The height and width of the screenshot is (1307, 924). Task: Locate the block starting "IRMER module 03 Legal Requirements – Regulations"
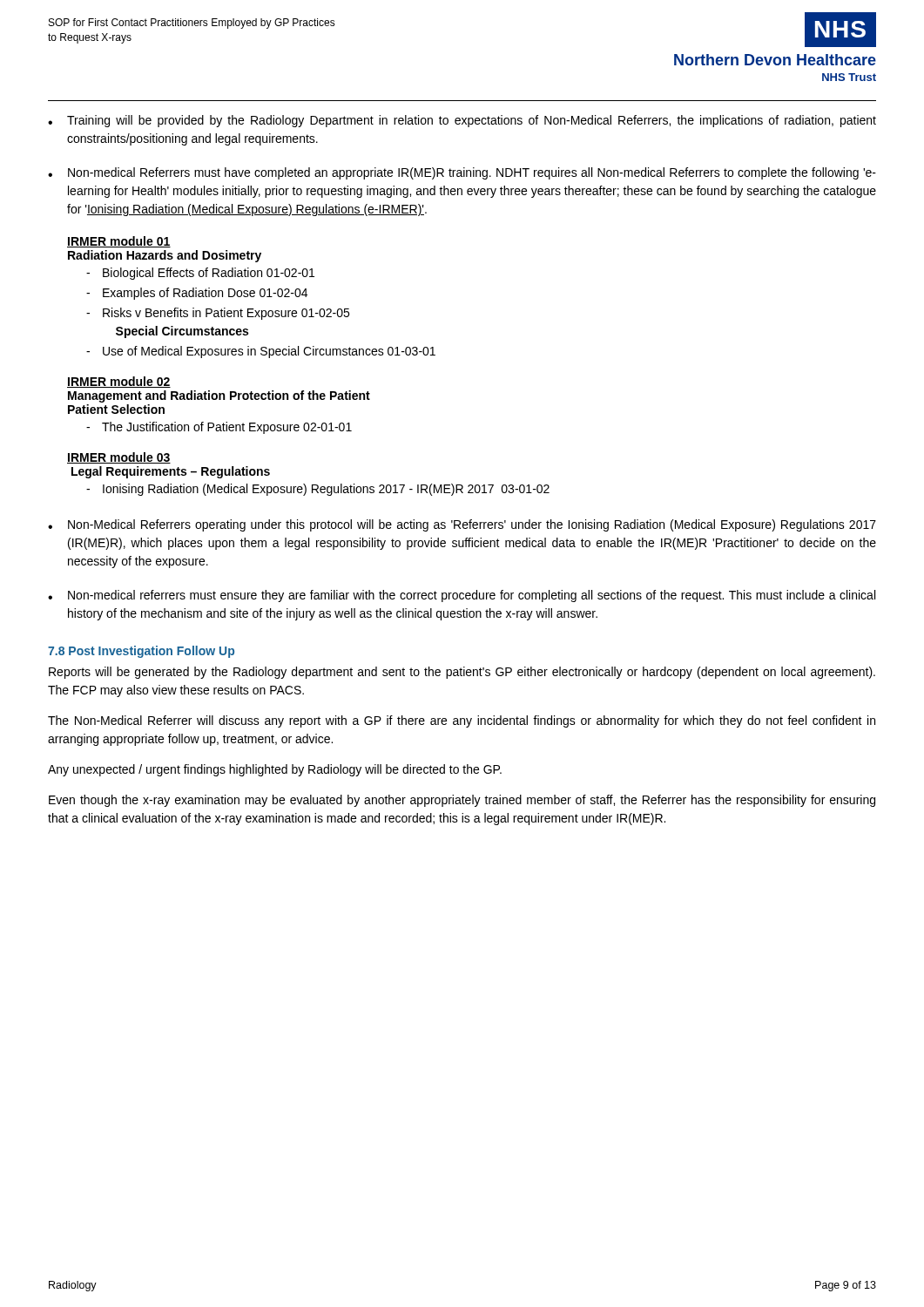tap(169, 464)
